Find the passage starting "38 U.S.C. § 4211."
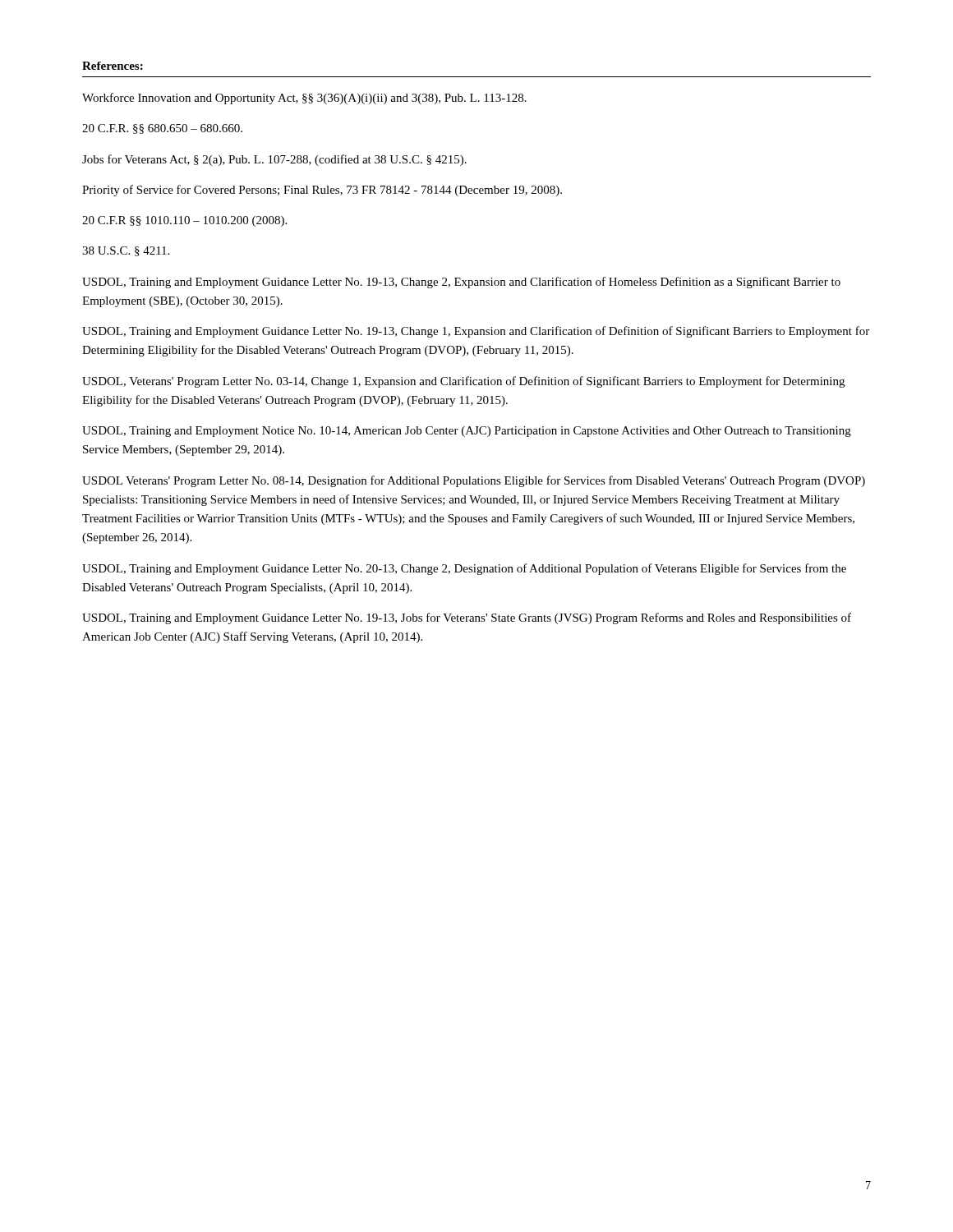 [x=126, y=251]
